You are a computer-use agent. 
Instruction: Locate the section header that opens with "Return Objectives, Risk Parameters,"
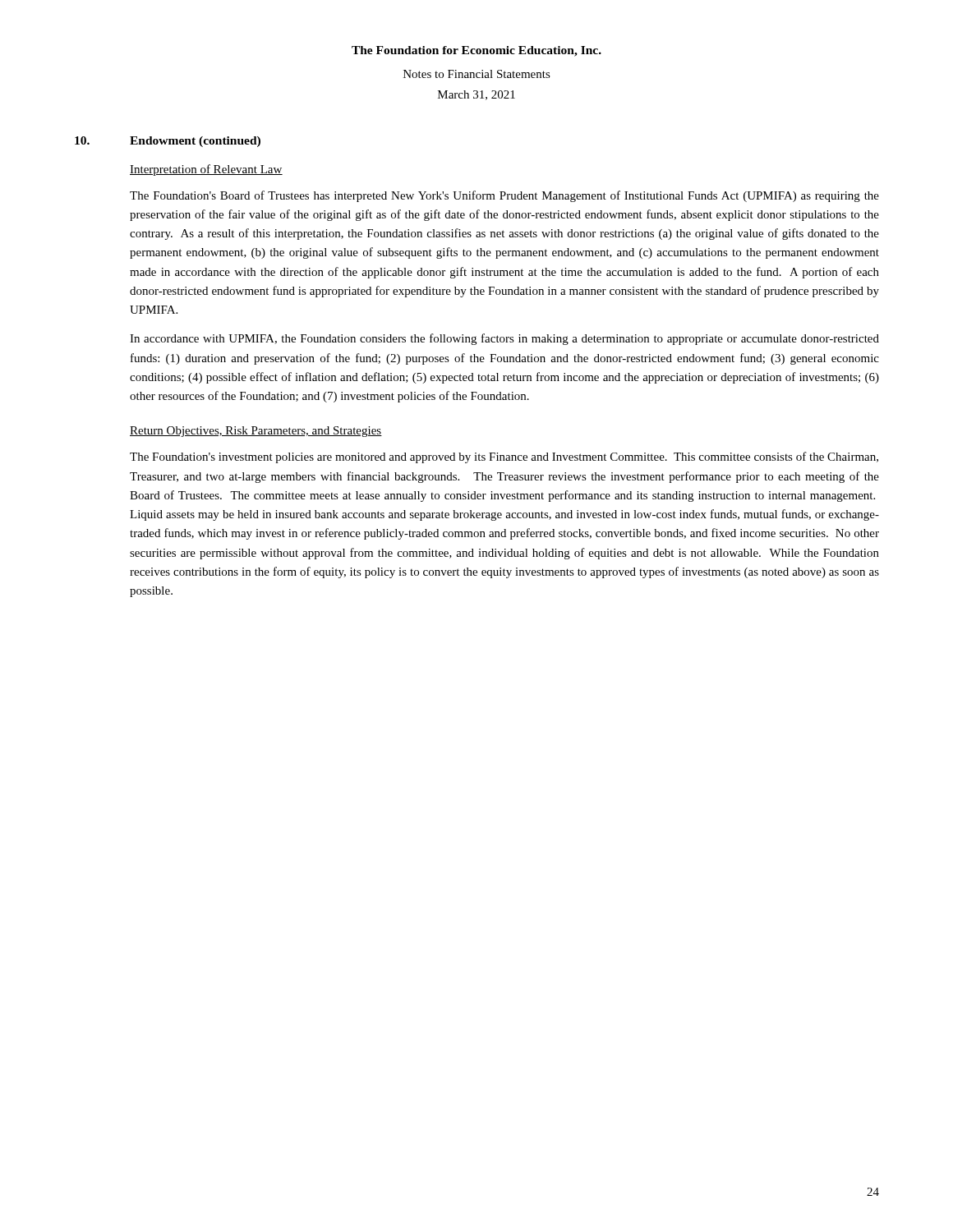click(256, 431)
